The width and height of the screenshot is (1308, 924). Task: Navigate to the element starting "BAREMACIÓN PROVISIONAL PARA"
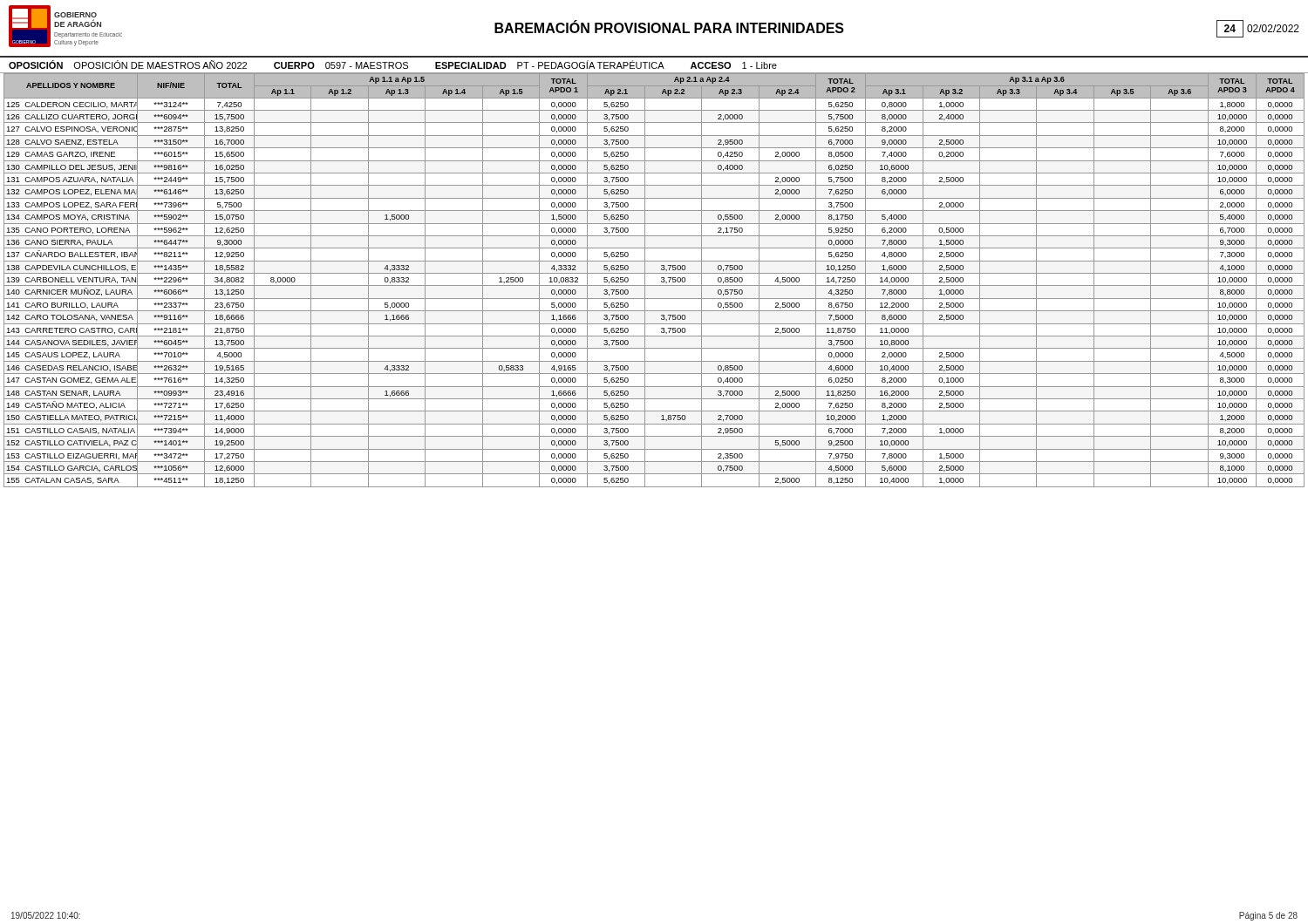tap(669, 28)
